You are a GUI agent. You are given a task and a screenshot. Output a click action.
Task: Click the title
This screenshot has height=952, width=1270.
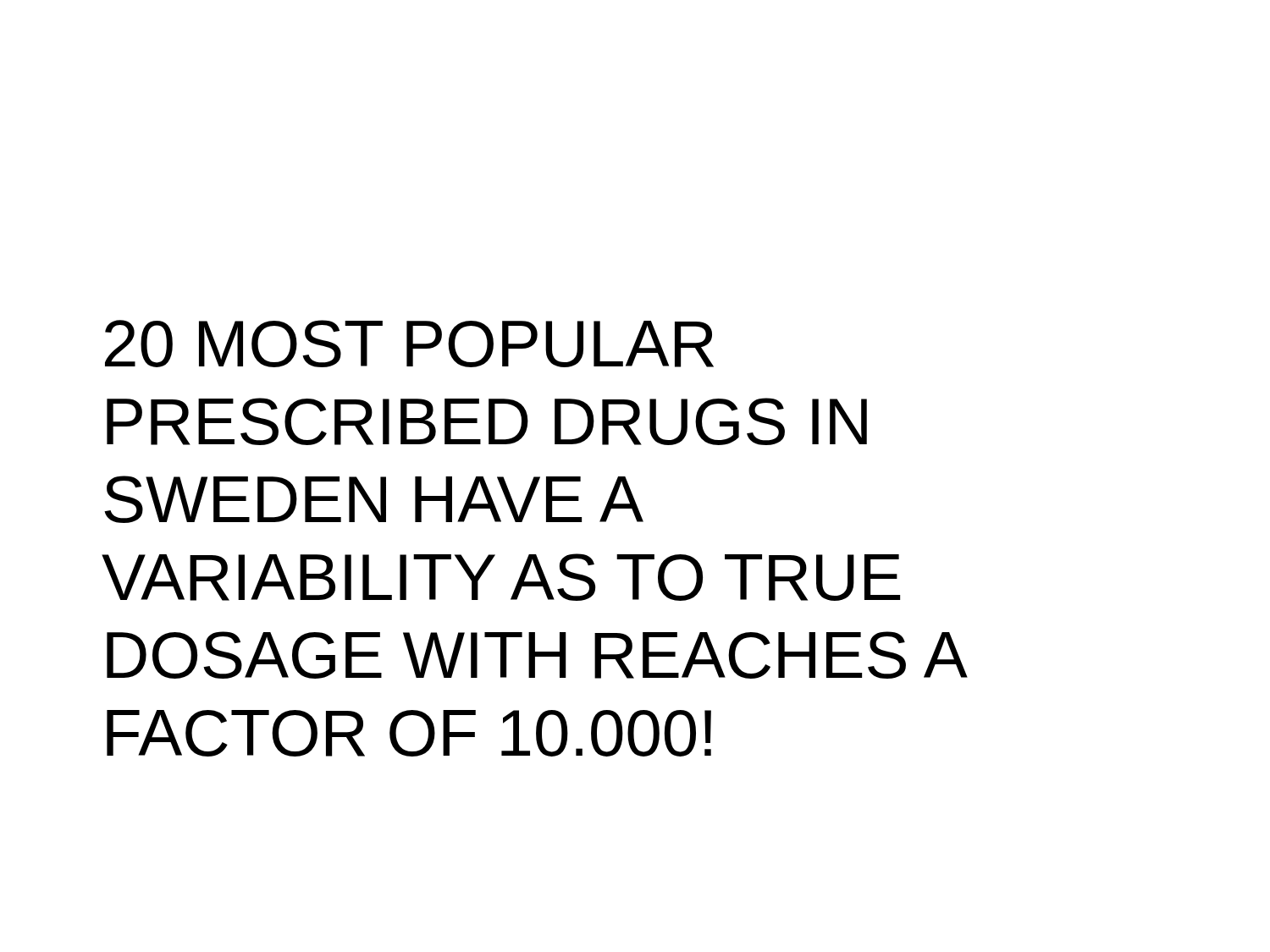point(533,538)
